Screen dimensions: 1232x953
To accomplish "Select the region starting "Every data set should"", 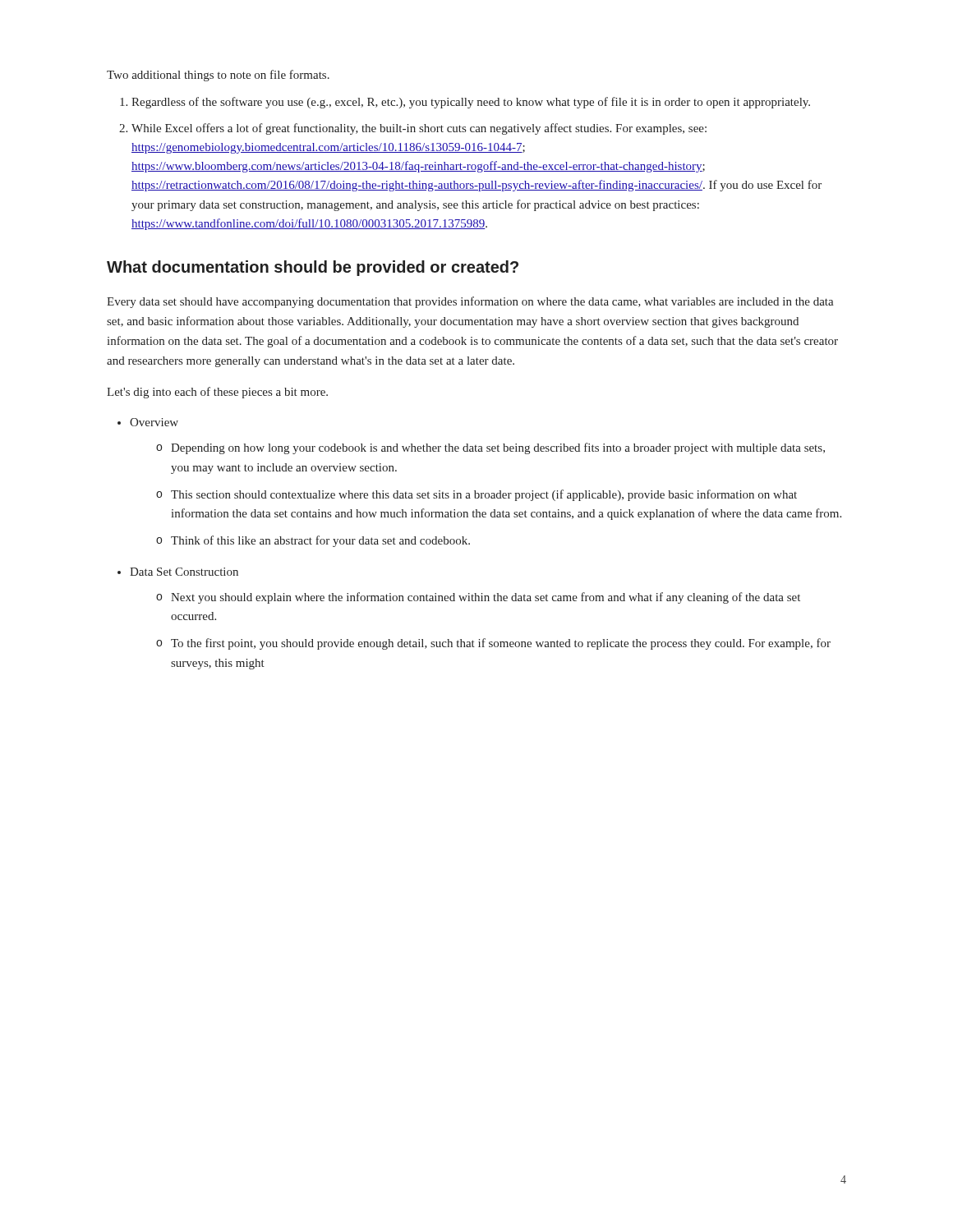I will pos(472,331).
